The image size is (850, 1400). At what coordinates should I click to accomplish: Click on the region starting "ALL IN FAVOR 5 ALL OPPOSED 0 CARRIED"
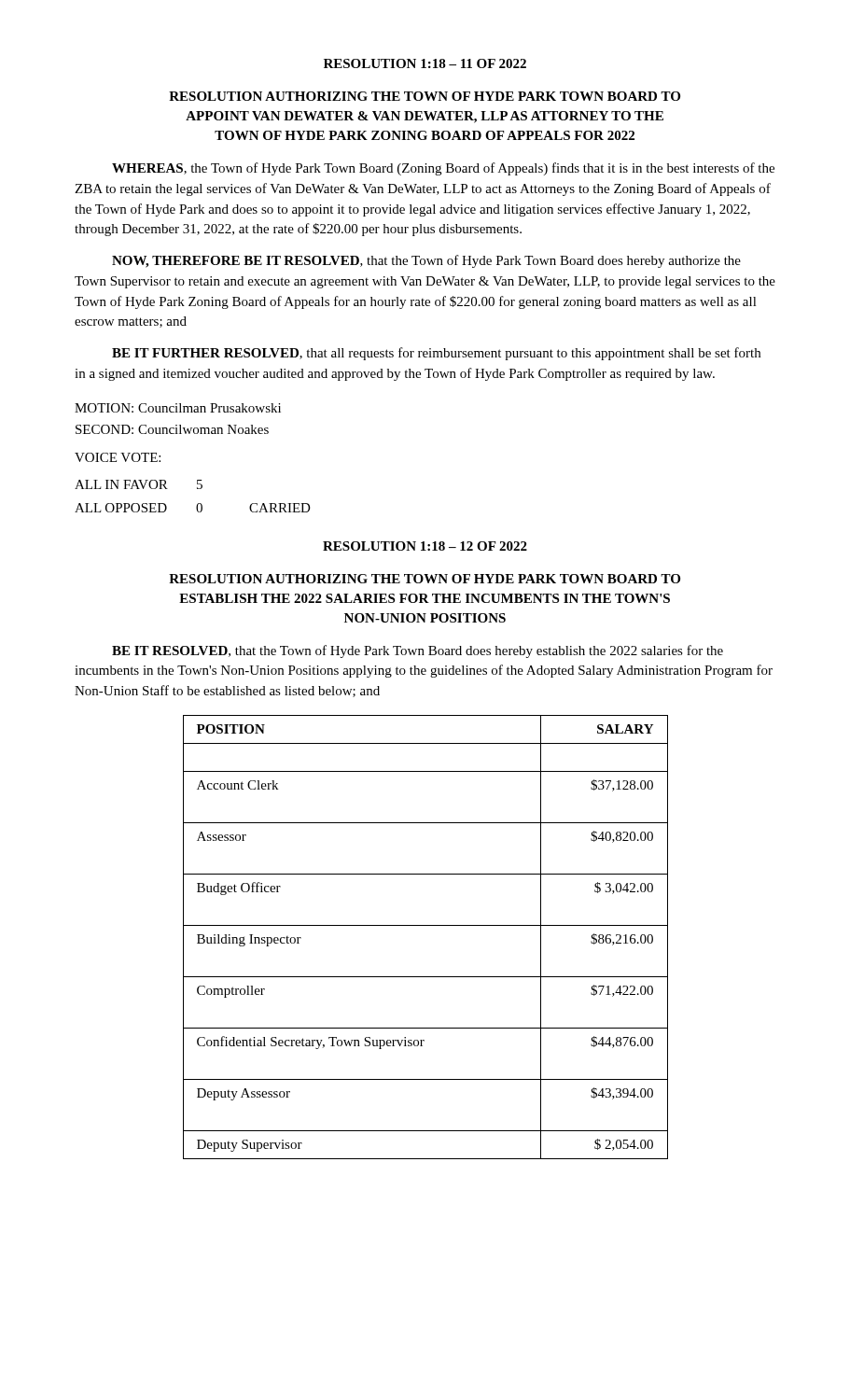click(x=139, y=484)
